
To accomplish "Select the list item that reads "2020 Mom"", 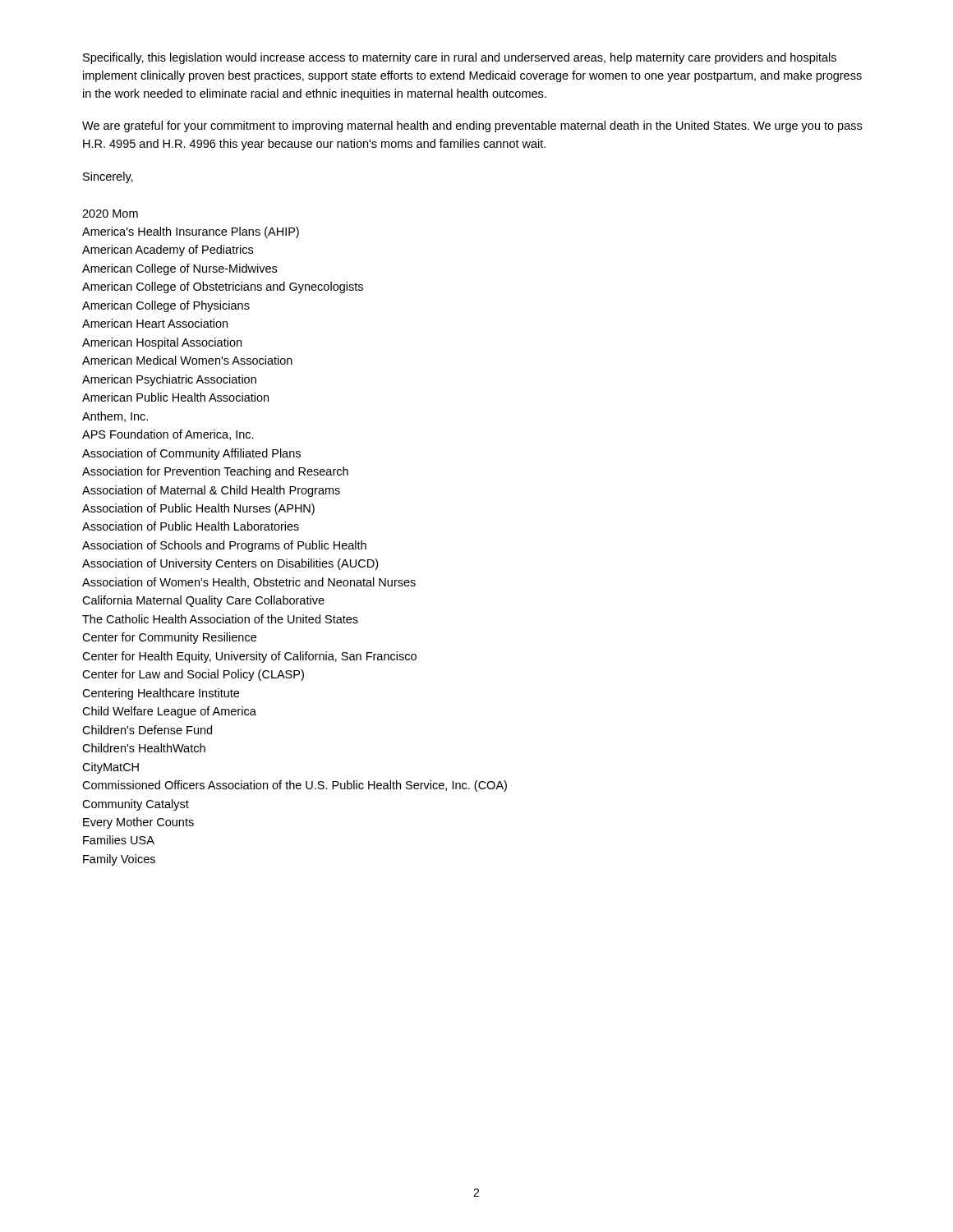I will (110, 213).
